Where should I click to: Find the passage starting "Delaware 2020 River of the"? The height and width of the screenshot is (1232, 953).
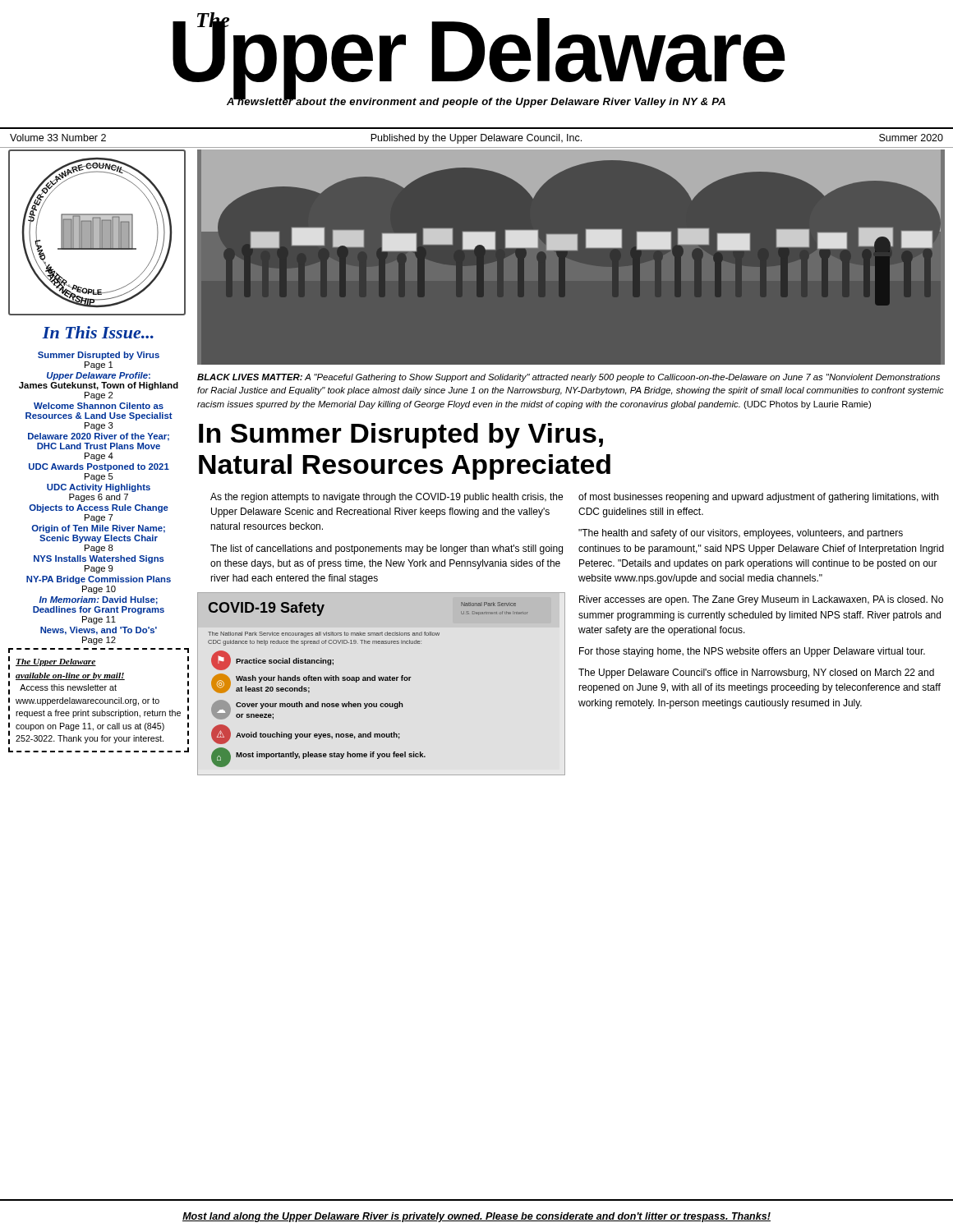99,446
